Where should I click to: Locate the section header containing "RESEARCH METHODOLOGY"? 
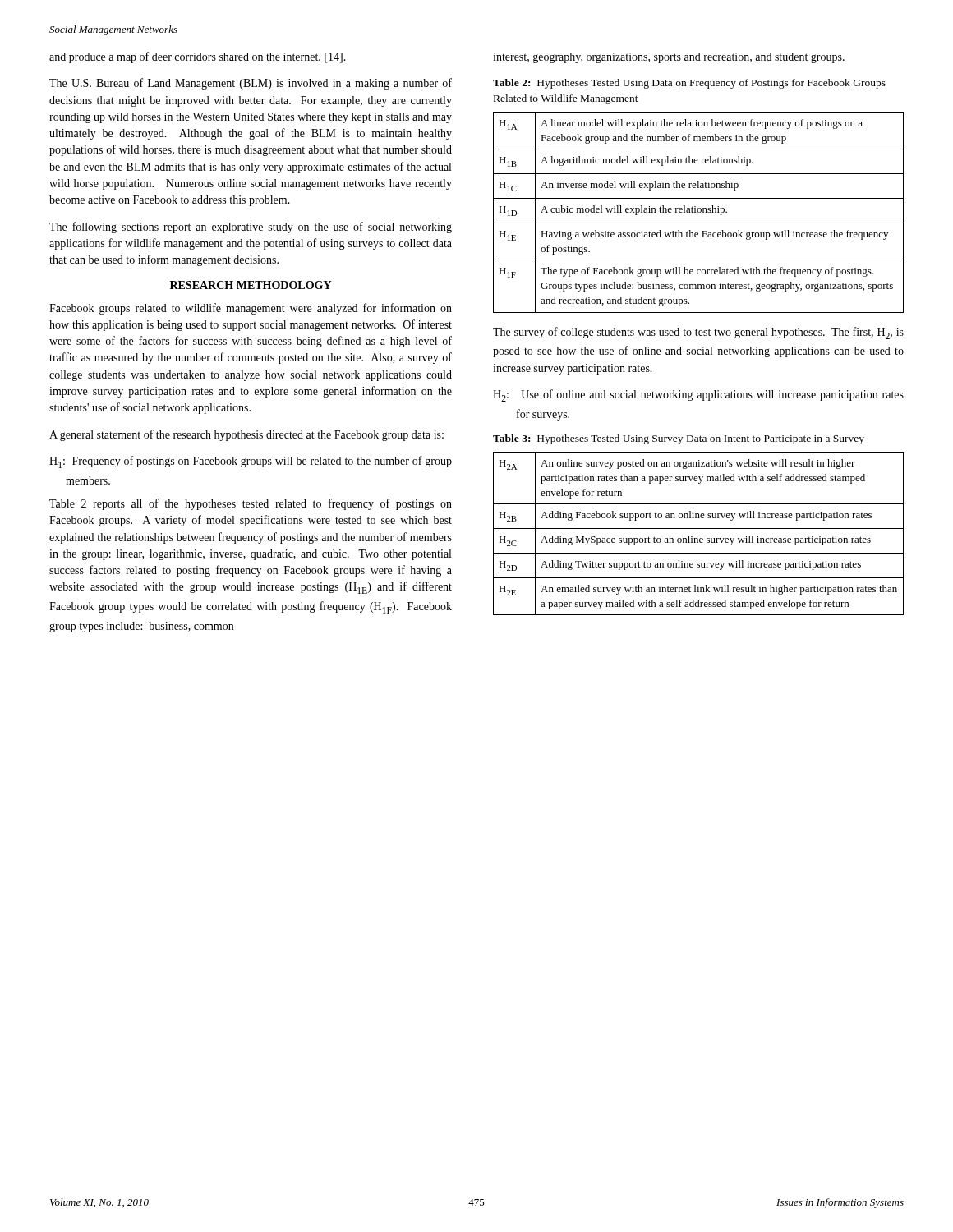tap(251, 285)
